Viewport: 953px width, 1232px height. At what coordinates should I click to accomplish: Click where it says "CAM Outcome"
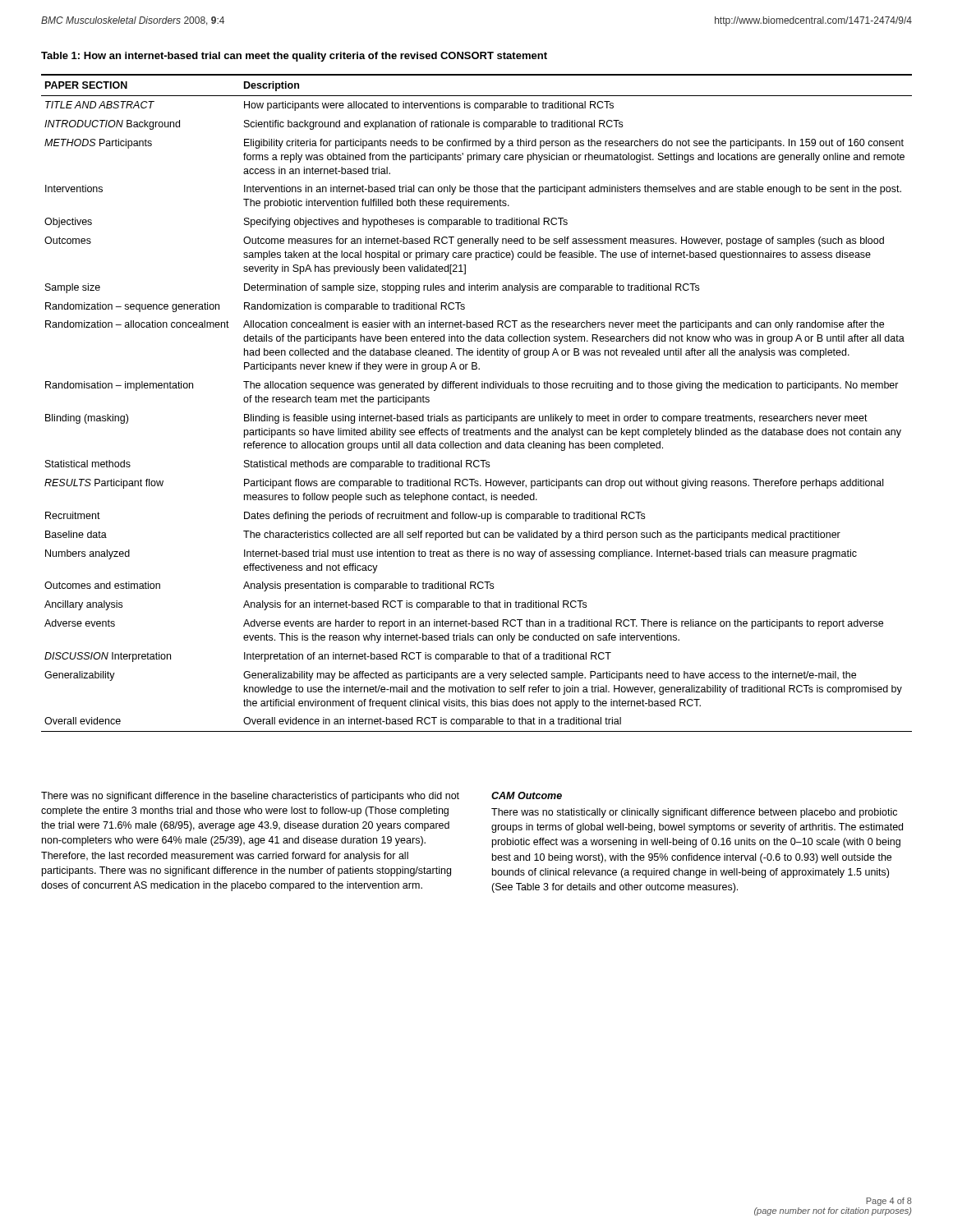click(527, 796)
